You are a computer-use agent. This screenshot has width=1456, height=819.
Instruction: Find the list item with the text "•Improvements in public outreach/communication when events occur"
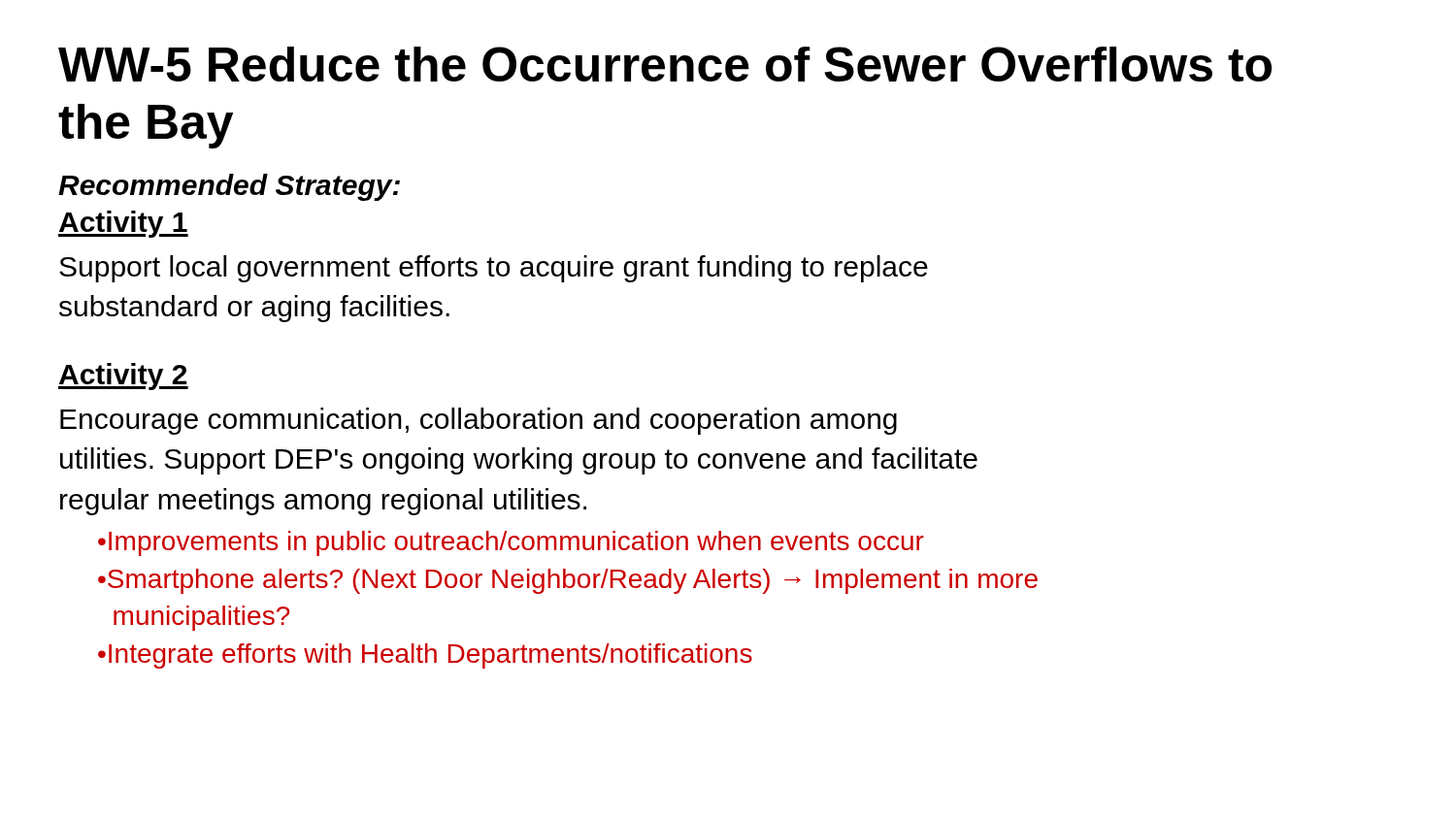pyautogui.click(x=510, y=541)
